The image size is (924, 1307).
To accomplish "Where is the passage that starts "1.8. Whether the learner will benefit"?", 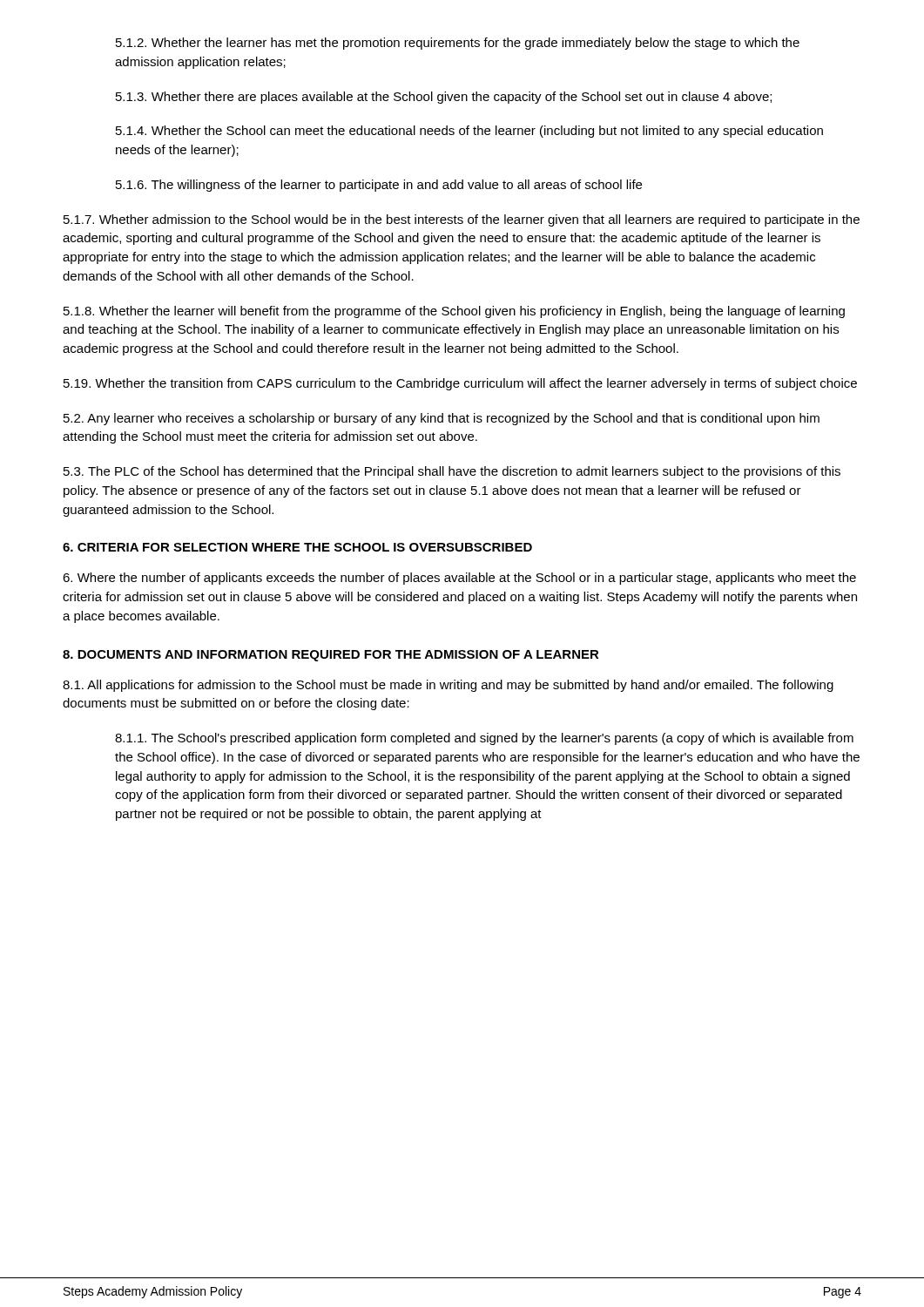I will tap(462, 329).
